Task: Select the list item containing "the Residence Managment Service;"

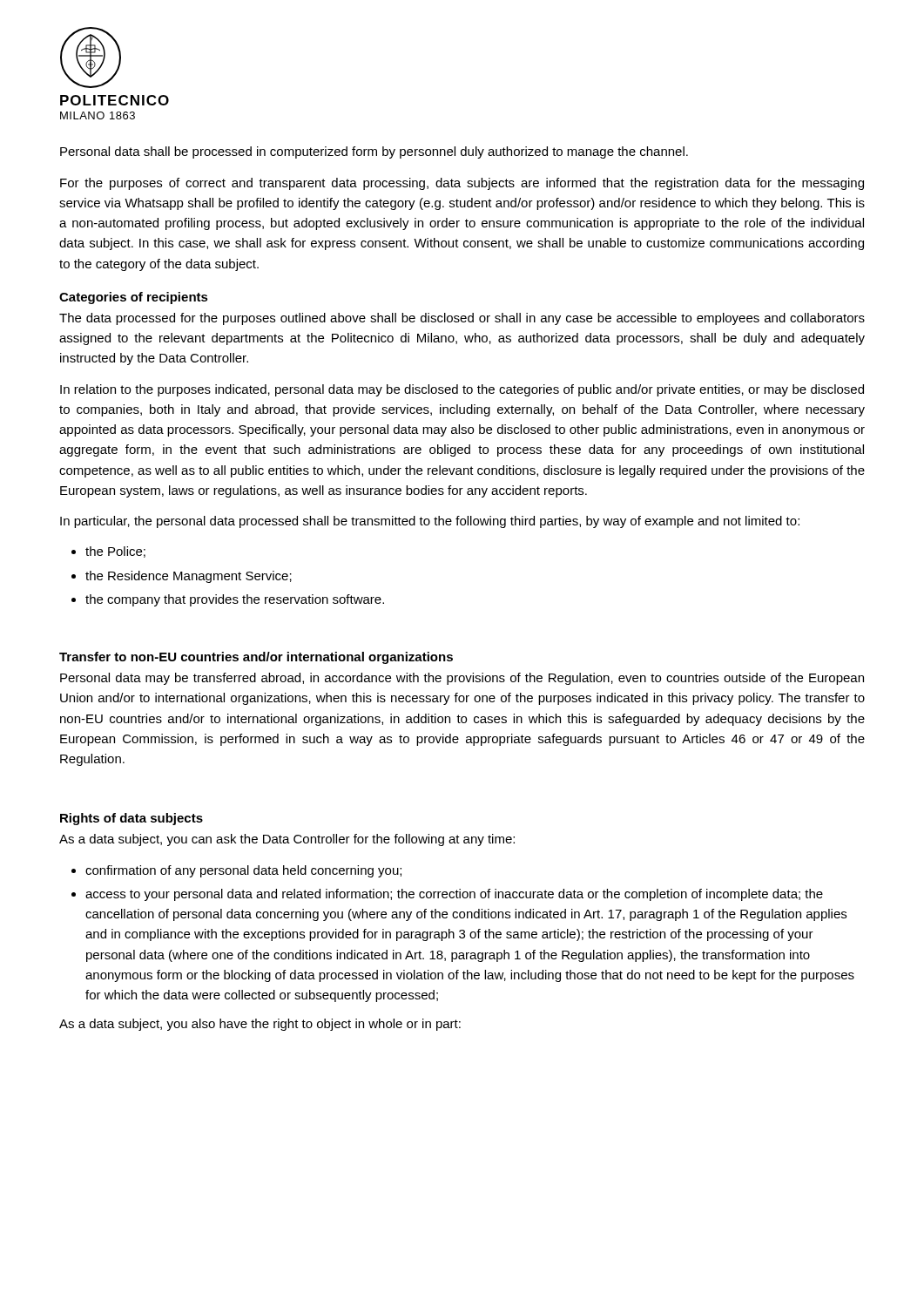Action: click(x=189, y=575)
